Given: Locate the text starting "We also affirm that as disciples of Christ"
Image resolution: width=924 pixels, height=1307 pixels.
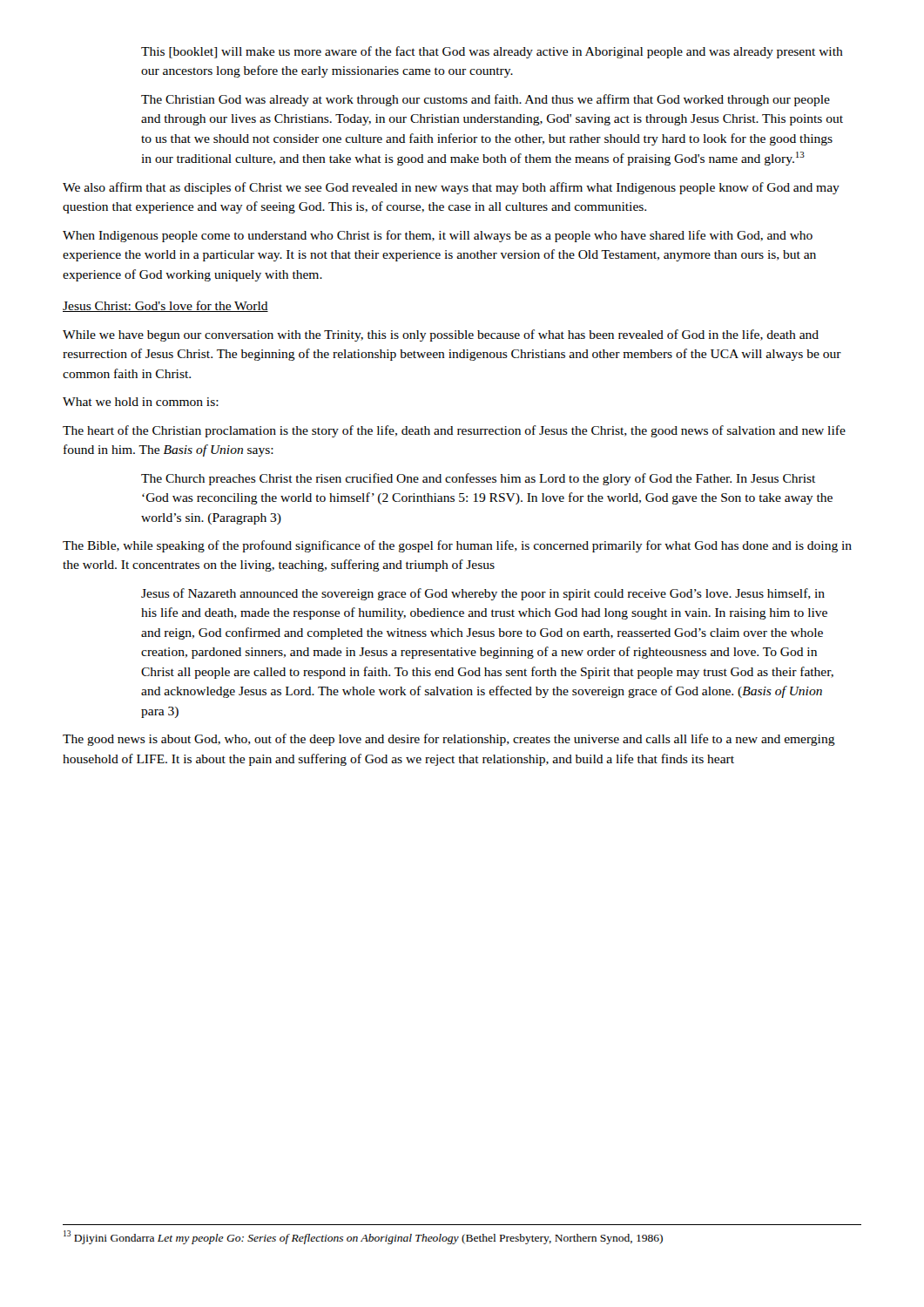Looking at the screenshot, I should (x=462, y=197).
